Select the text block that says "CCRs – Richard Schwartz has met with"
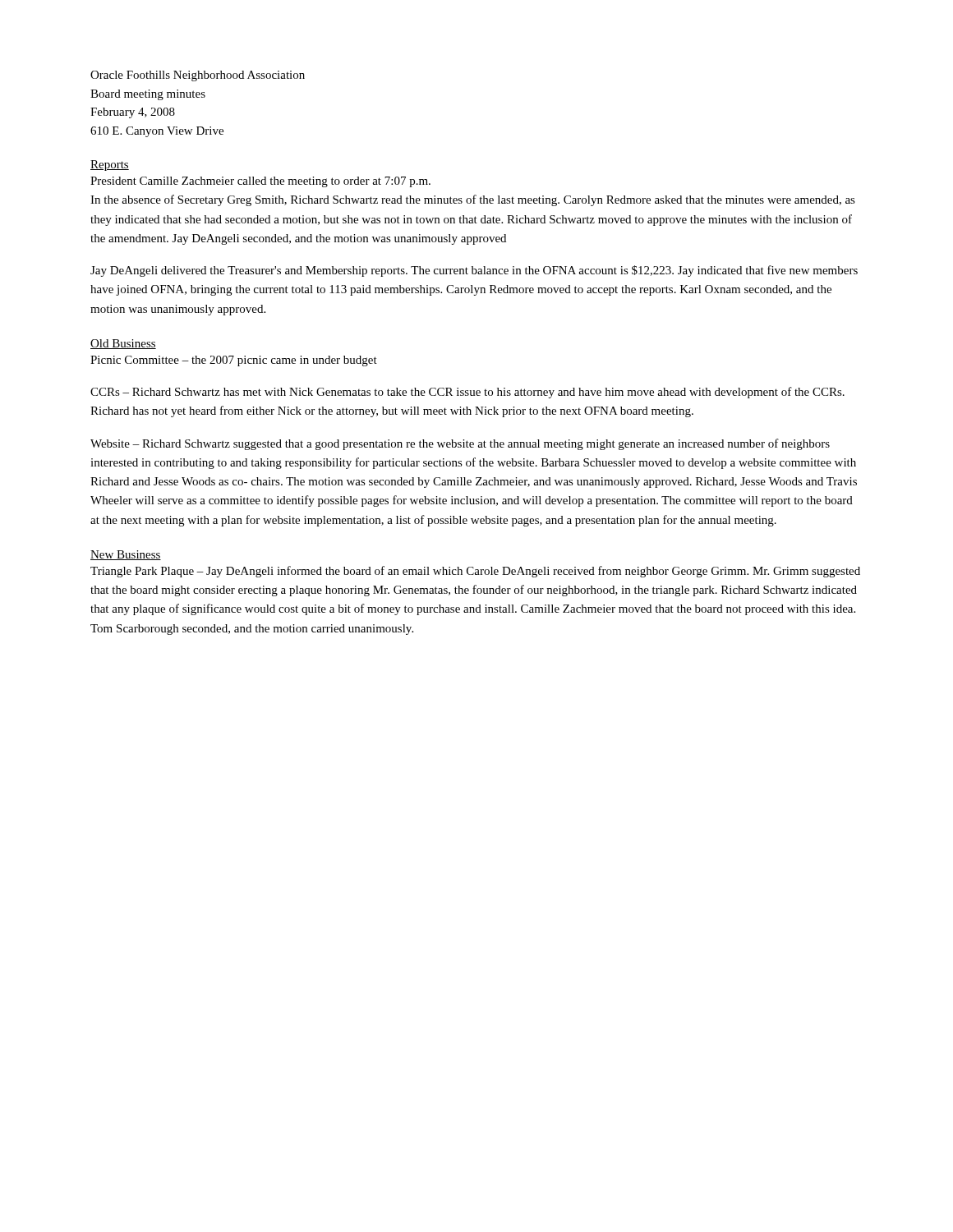This screenshot has height=1232, width=953. click(x=468, y=401)
